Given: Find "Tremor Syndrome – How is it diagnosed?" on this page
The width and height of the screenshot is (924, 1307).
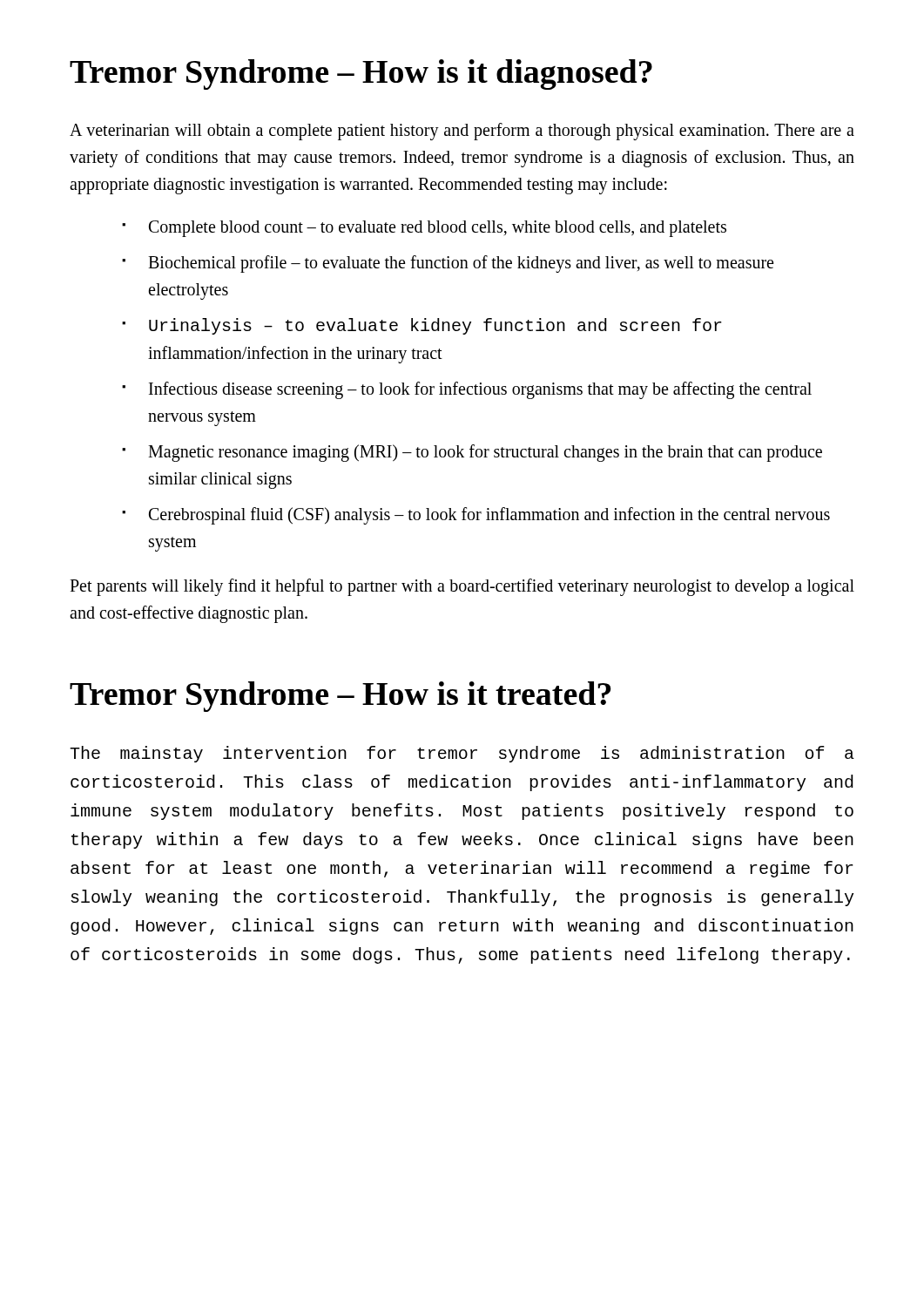Looking at the screenshot, I should pyautogui.click(x=362, y=71).
